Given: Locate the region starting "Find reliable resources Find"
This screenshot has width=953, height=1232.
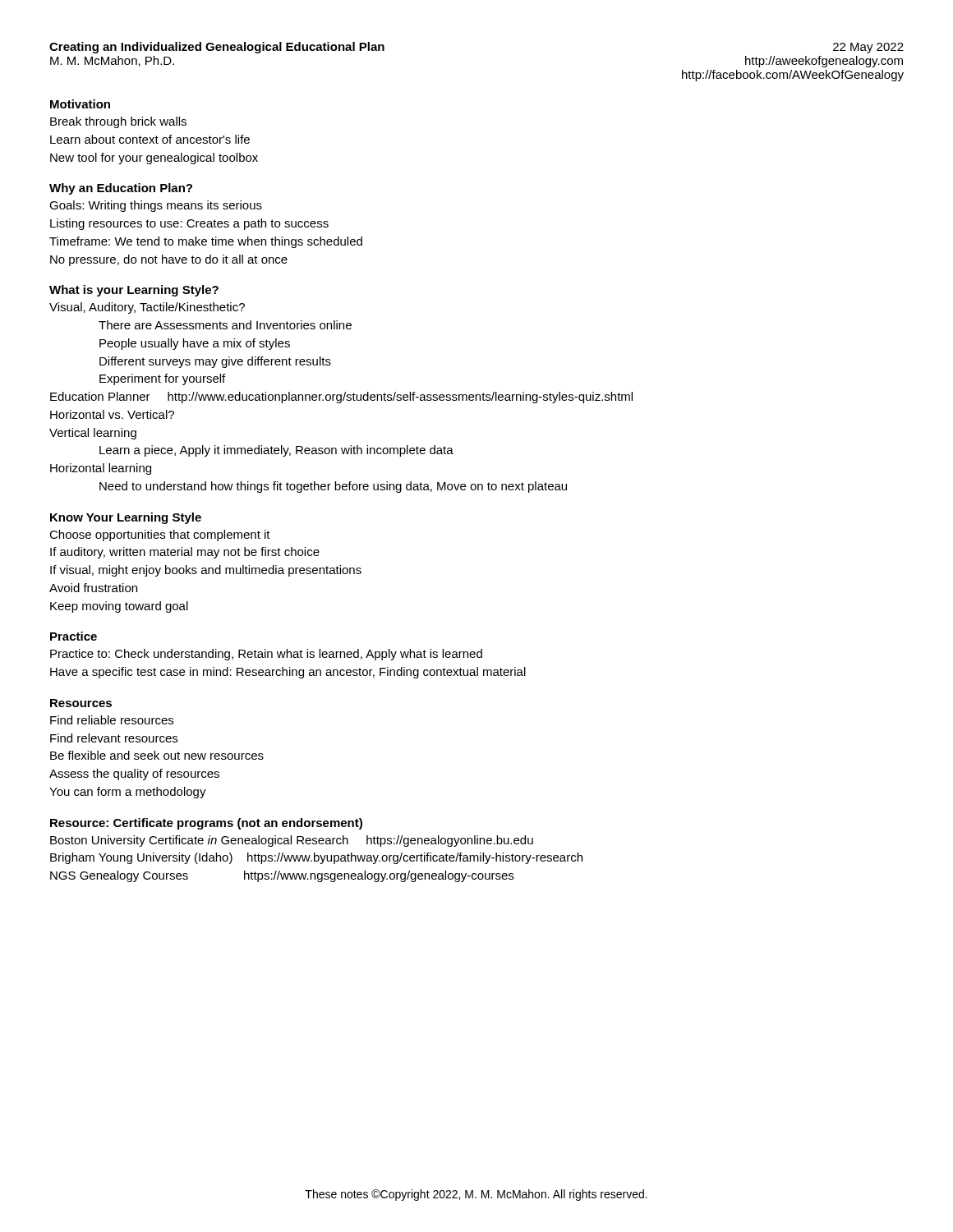Looking at the screenshot, I should [x=112, y=720].
